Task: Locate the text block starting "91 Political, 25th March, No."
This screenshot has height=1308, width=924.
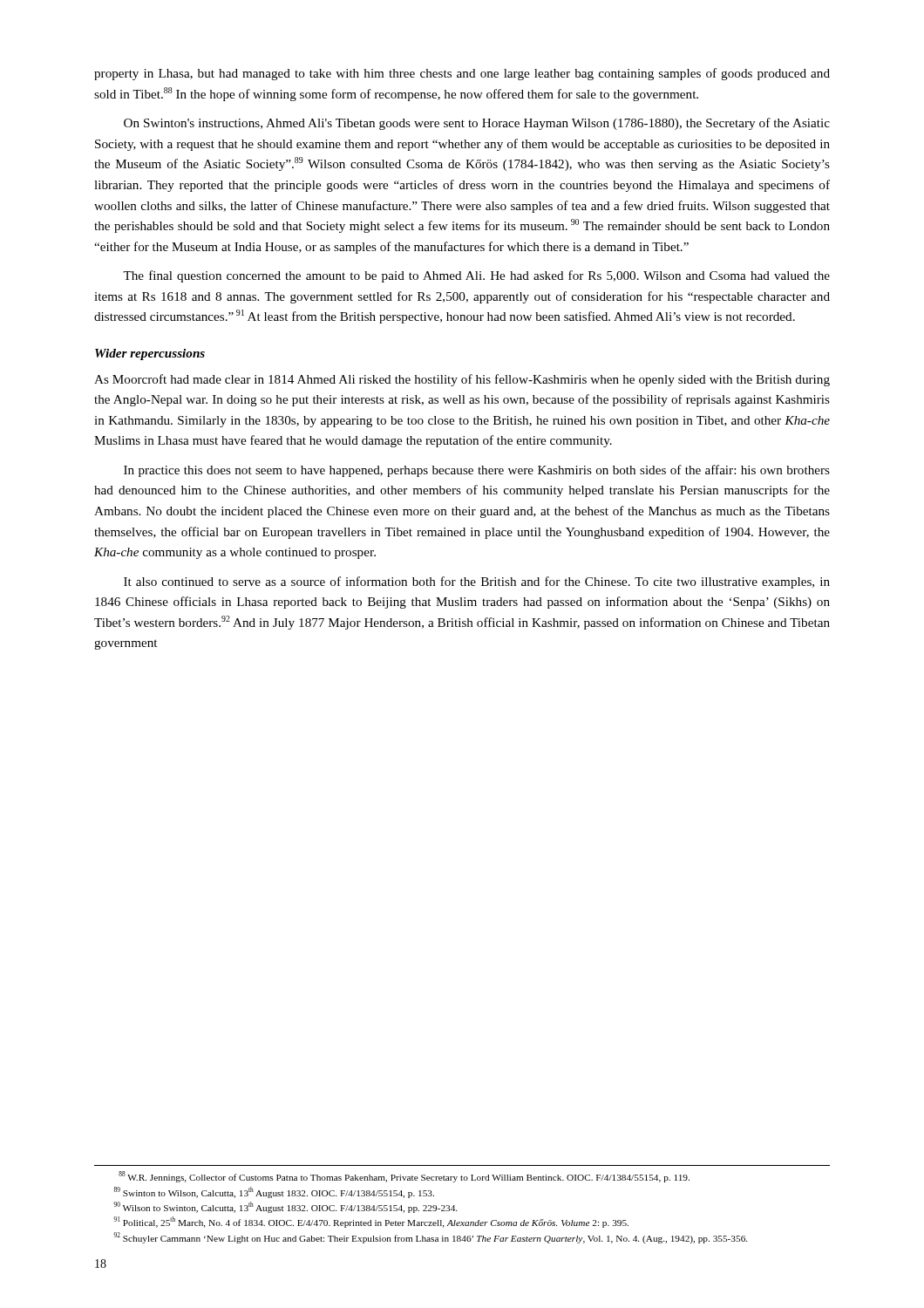Action: coord(372,1222)
